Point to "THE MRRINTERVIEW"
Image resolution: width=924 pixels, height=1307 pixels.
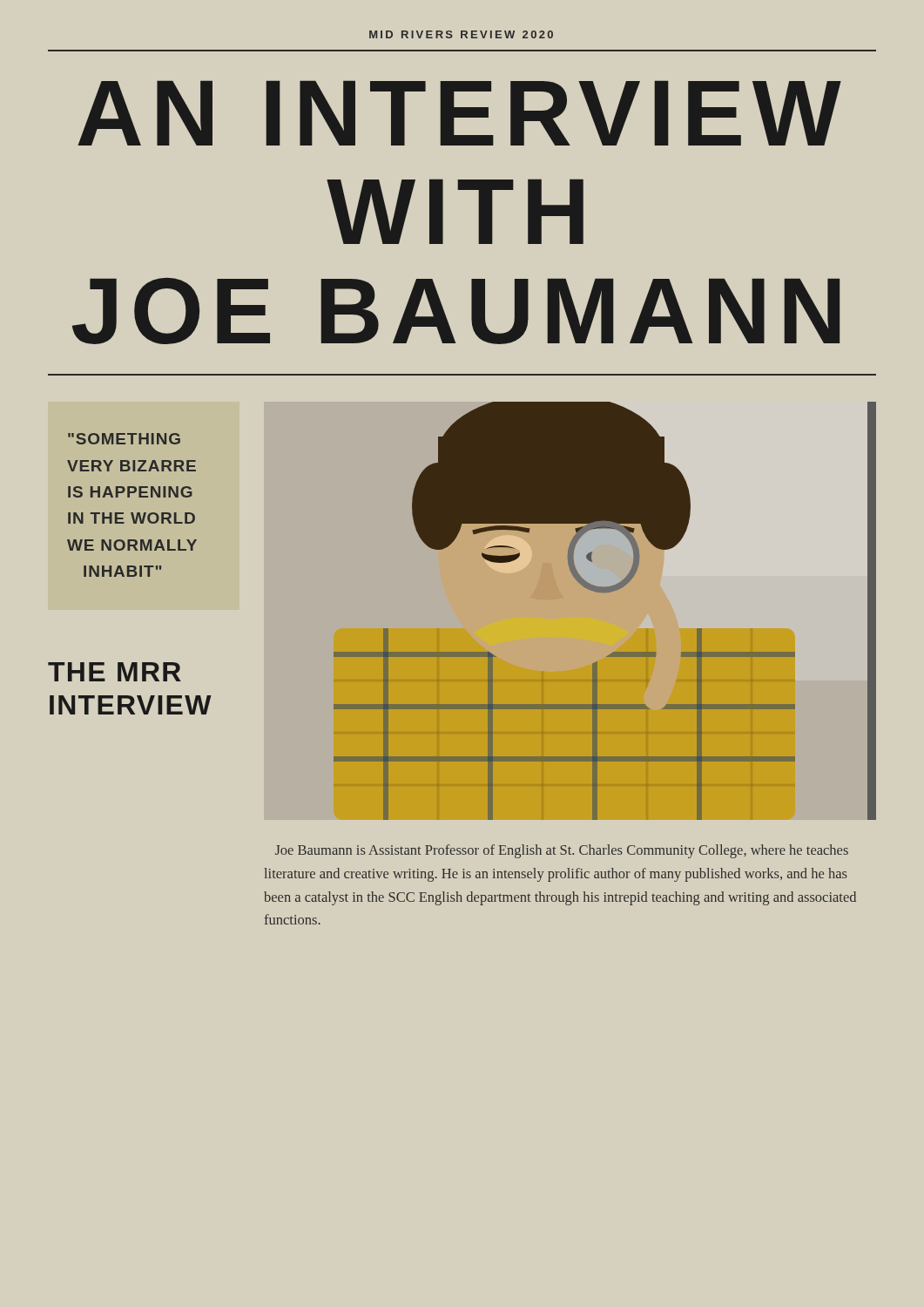coord(130,688)
